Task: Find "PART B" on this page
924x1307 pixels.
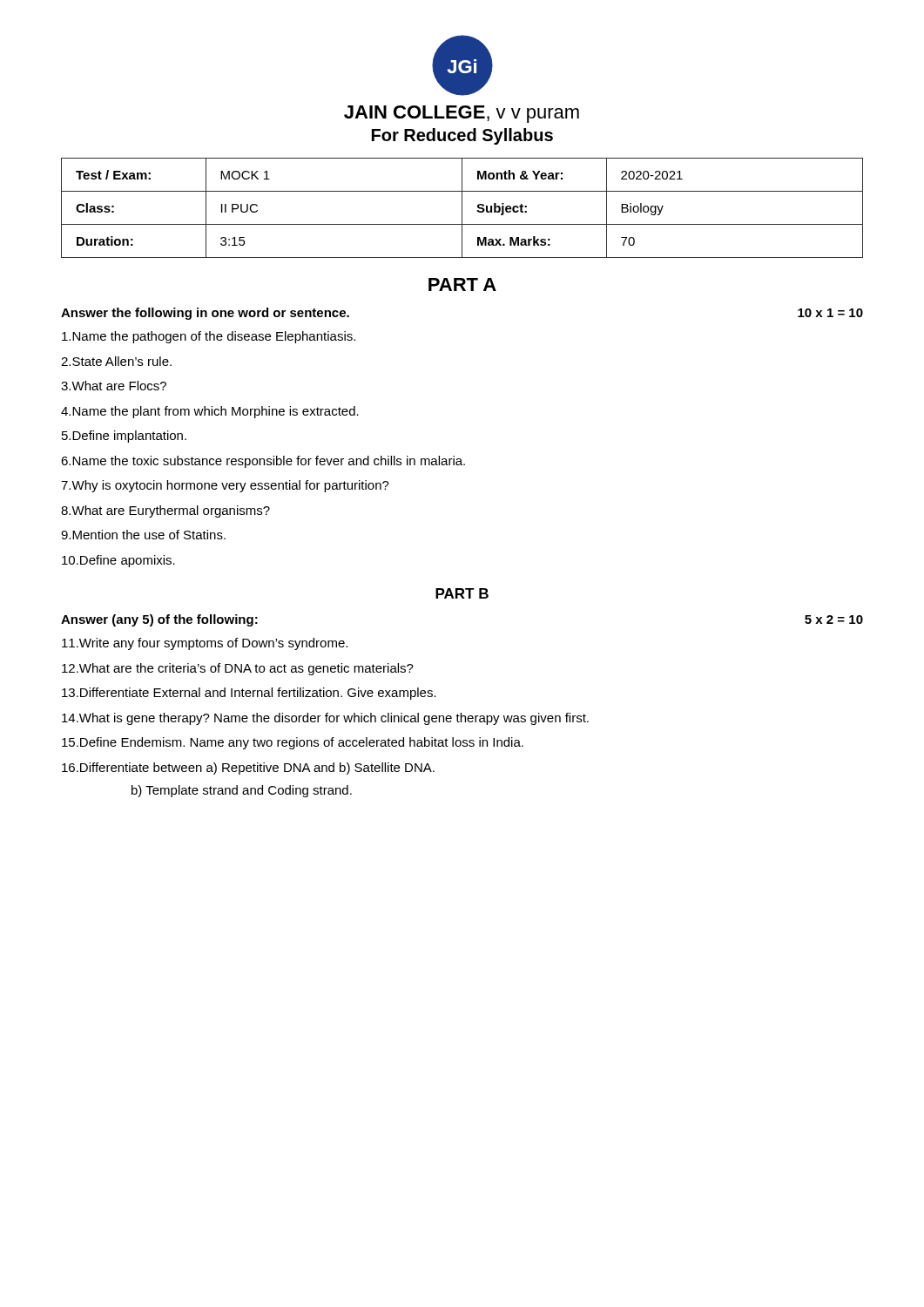Action: tap(462, 594)
